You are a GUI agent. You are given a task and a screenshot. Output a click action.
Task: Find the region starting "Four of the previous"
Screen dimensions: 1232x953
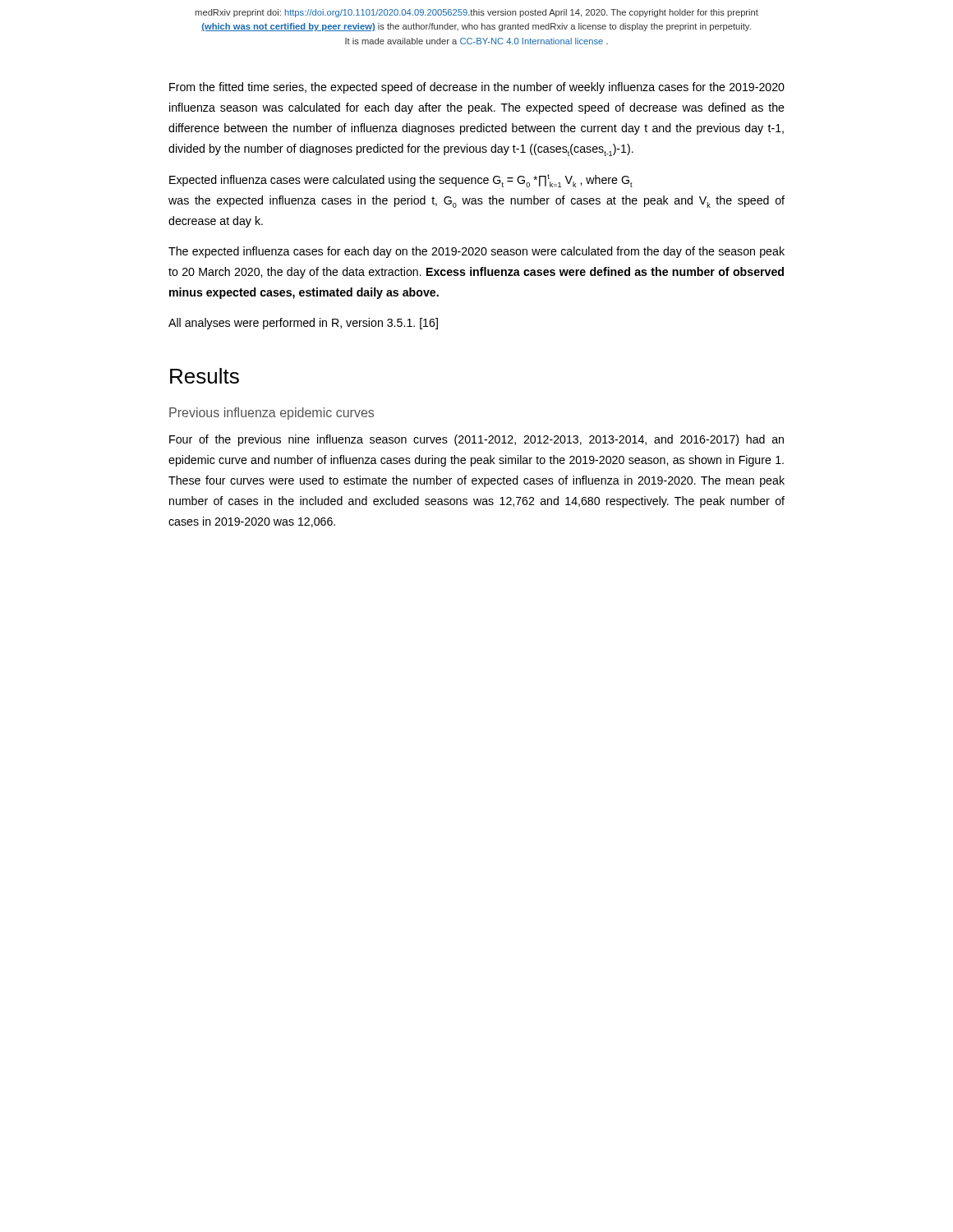click(x=476, y=481)
